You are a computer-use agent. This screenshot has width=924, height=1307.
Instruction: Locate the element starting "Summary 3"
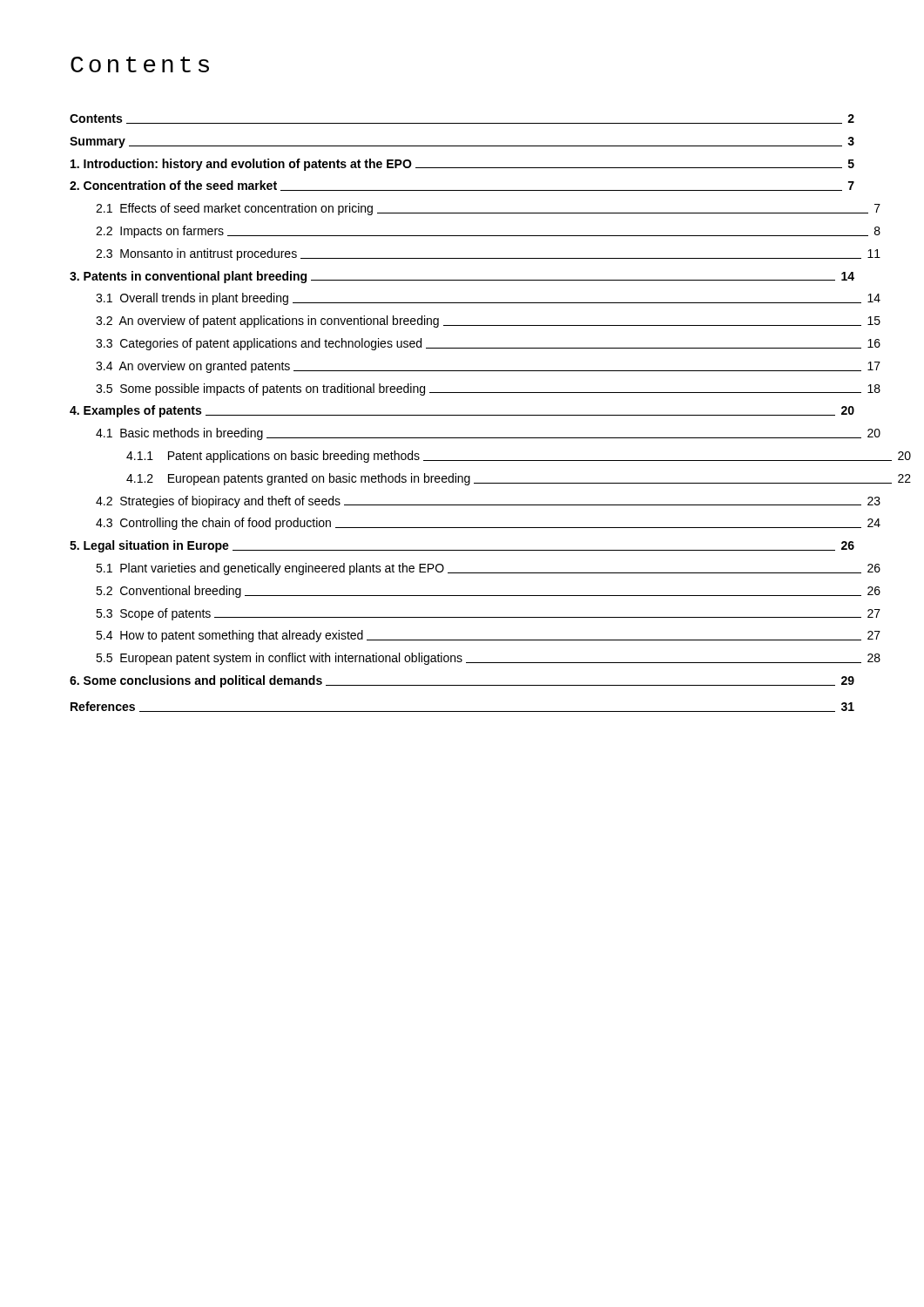[x=462, y=141]
